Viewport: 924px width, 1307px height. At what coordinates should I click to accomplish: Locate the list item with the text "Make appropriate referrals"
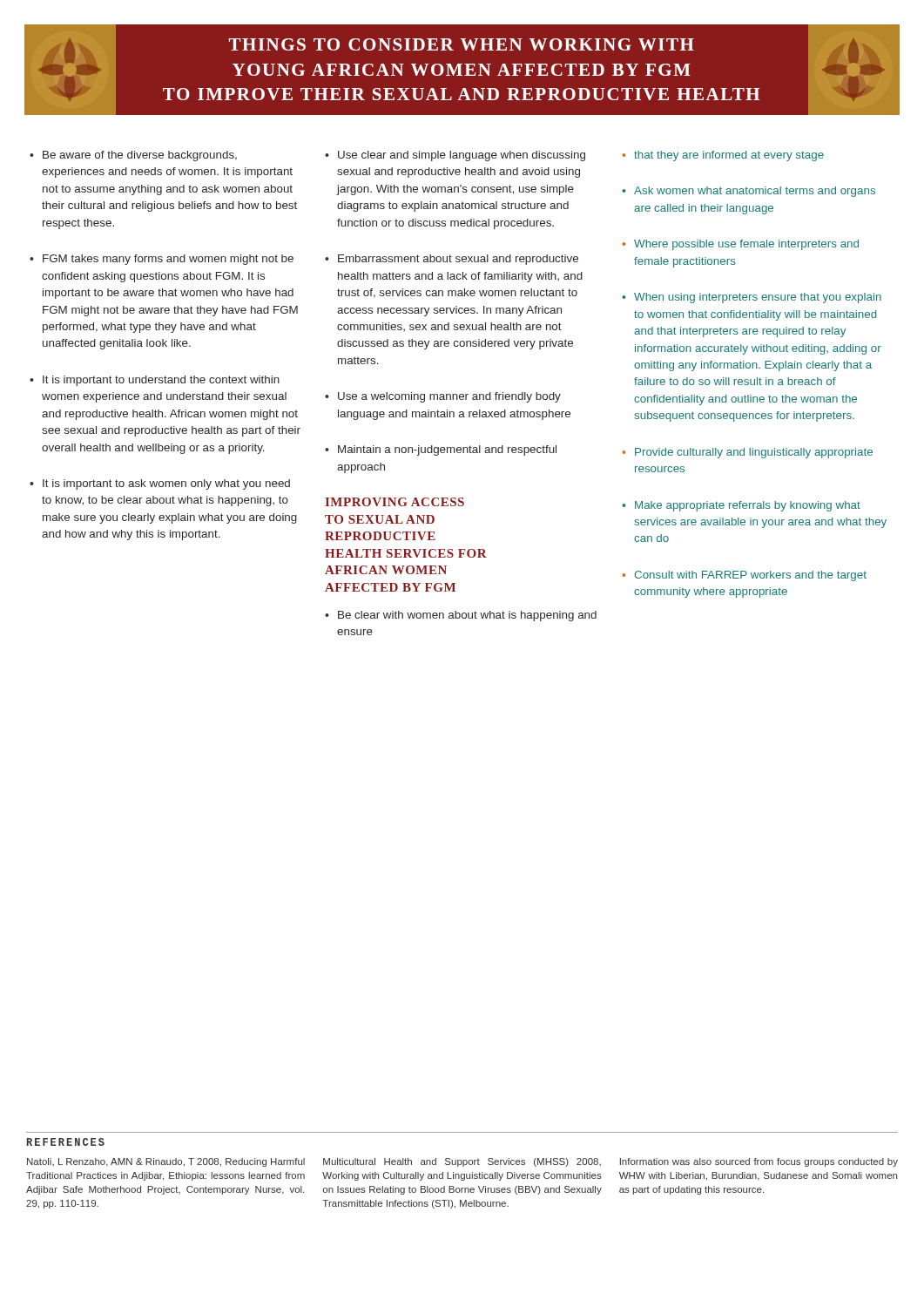pyautogui.click(x=760, y=521)
